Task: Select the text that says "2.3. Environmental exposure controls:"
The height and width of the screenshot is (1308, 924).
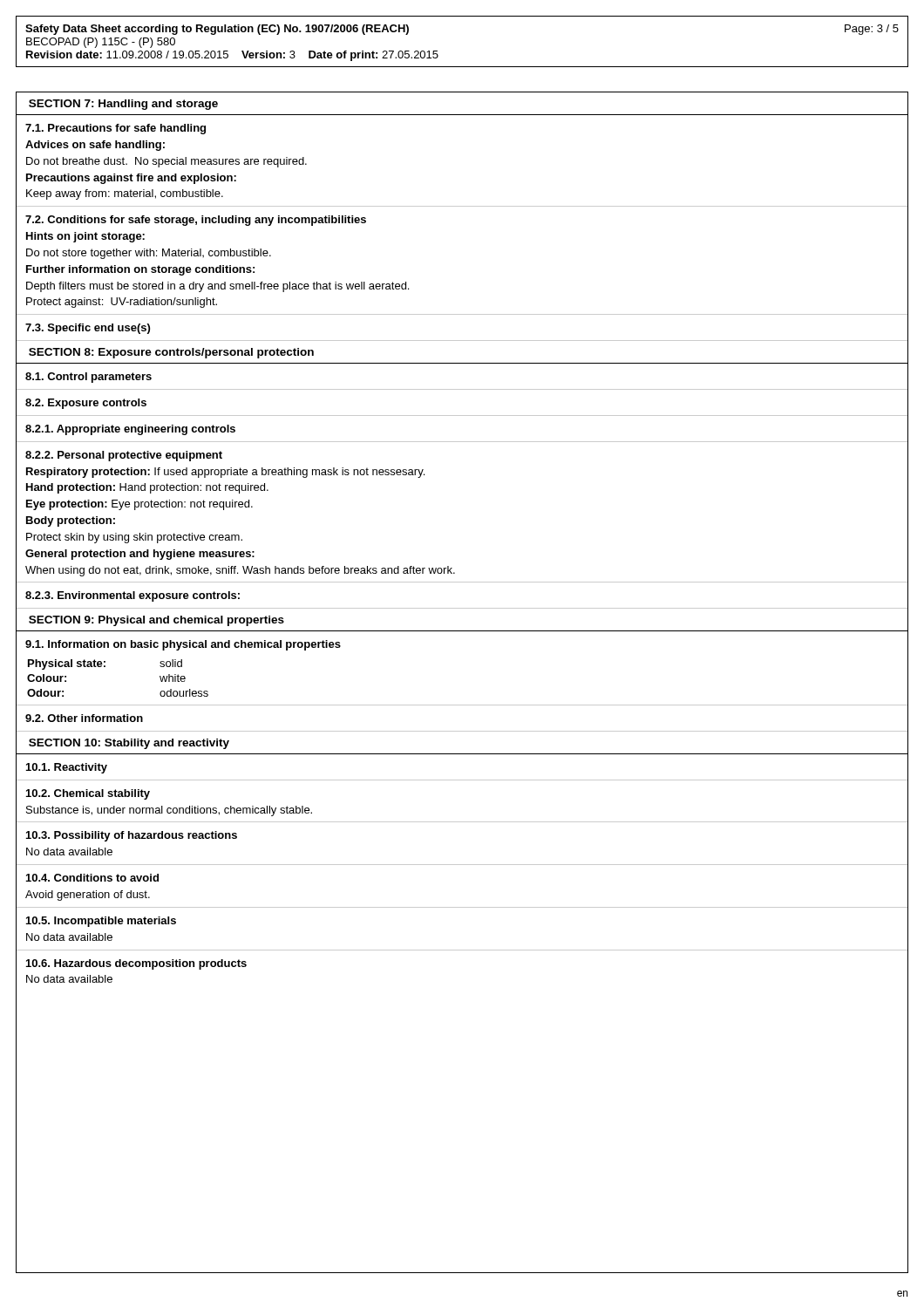Action: pyautogui.click(x=462, y=596)
